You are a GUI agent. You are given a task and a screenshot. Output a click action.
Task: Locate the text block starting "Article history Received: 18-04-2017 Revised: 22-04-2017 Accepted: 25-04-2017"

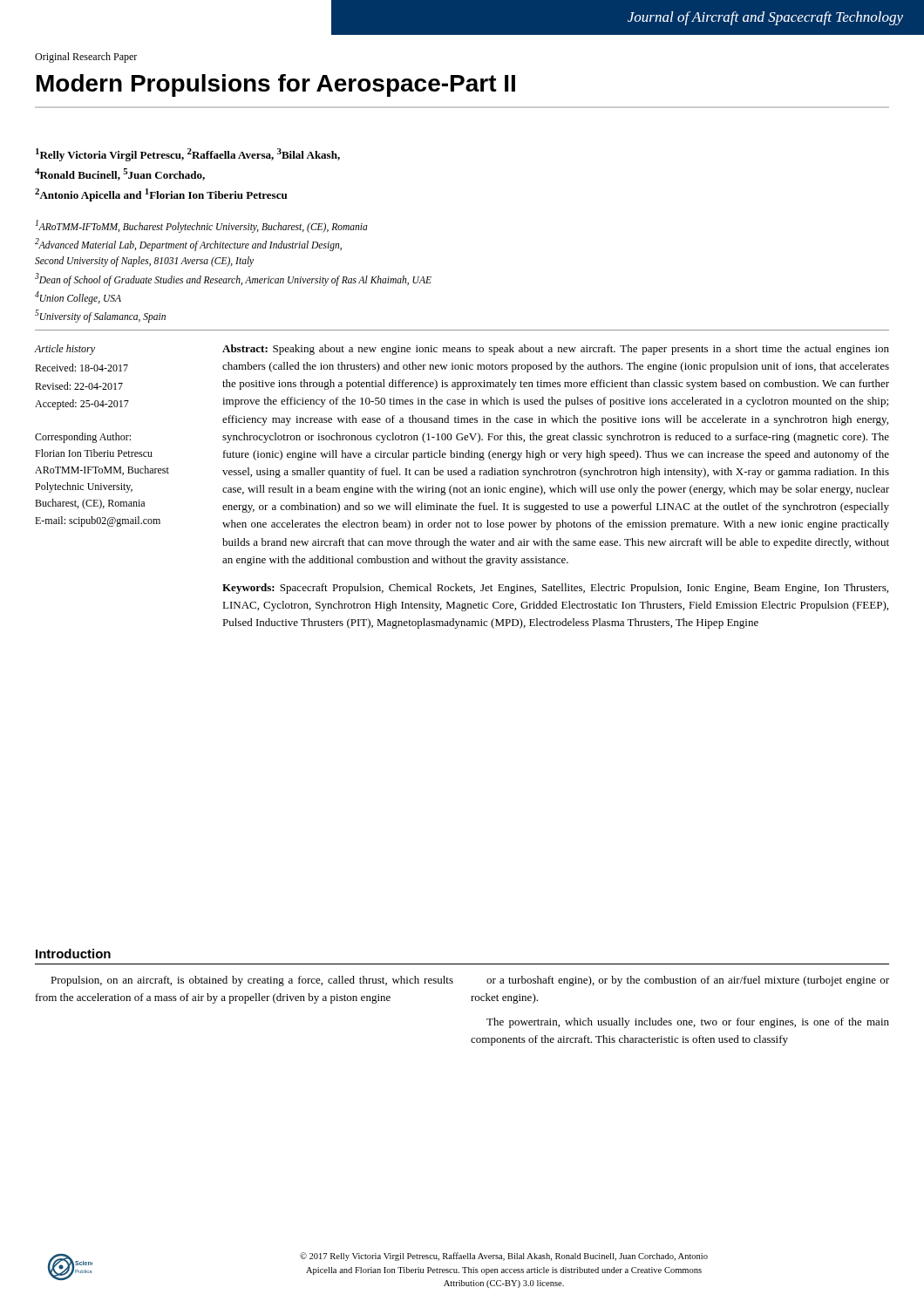click(120, 375)
